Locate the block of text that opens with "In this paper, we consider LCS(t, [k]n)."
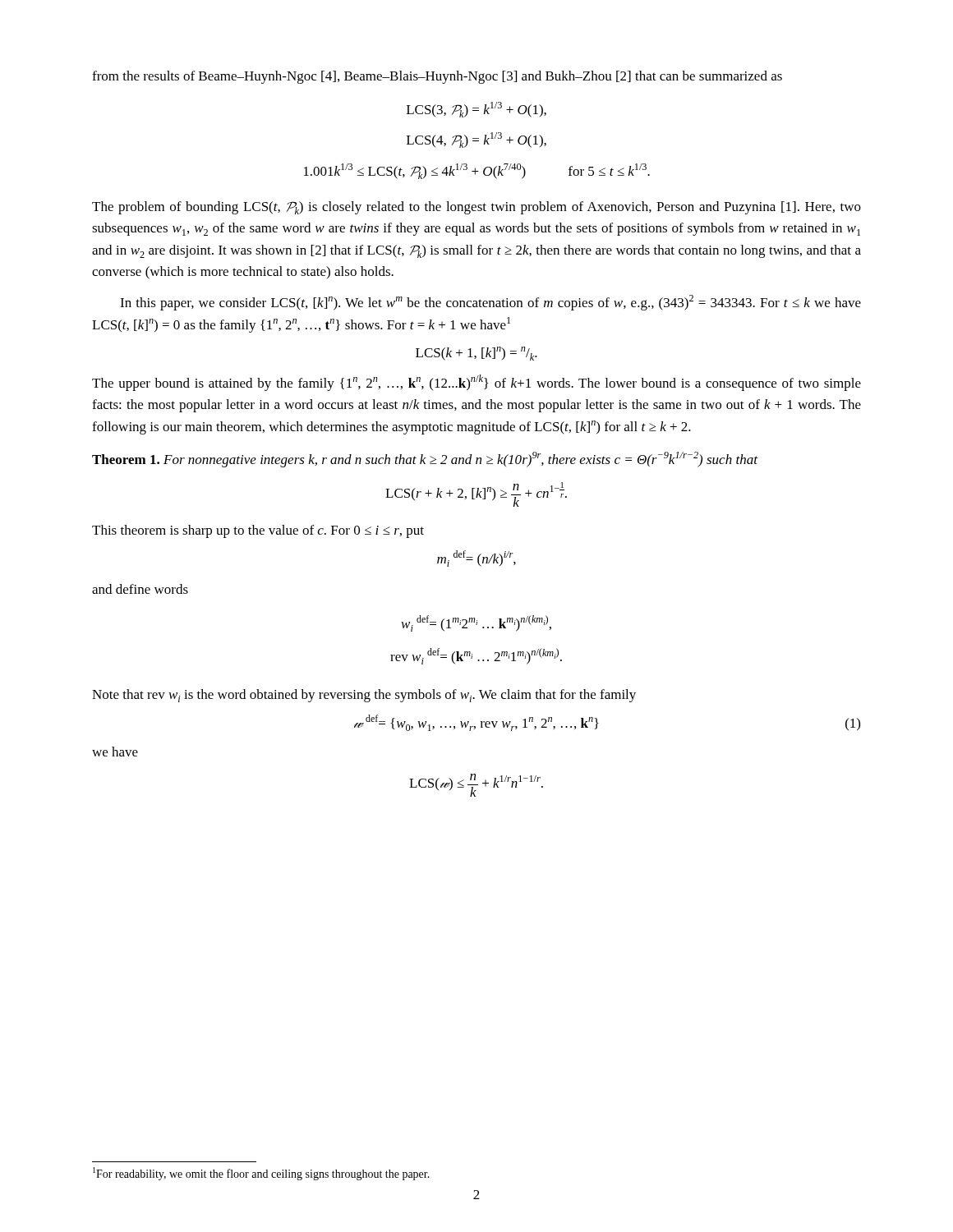This screenshot has width=953, height=1232. click(476, 313)
